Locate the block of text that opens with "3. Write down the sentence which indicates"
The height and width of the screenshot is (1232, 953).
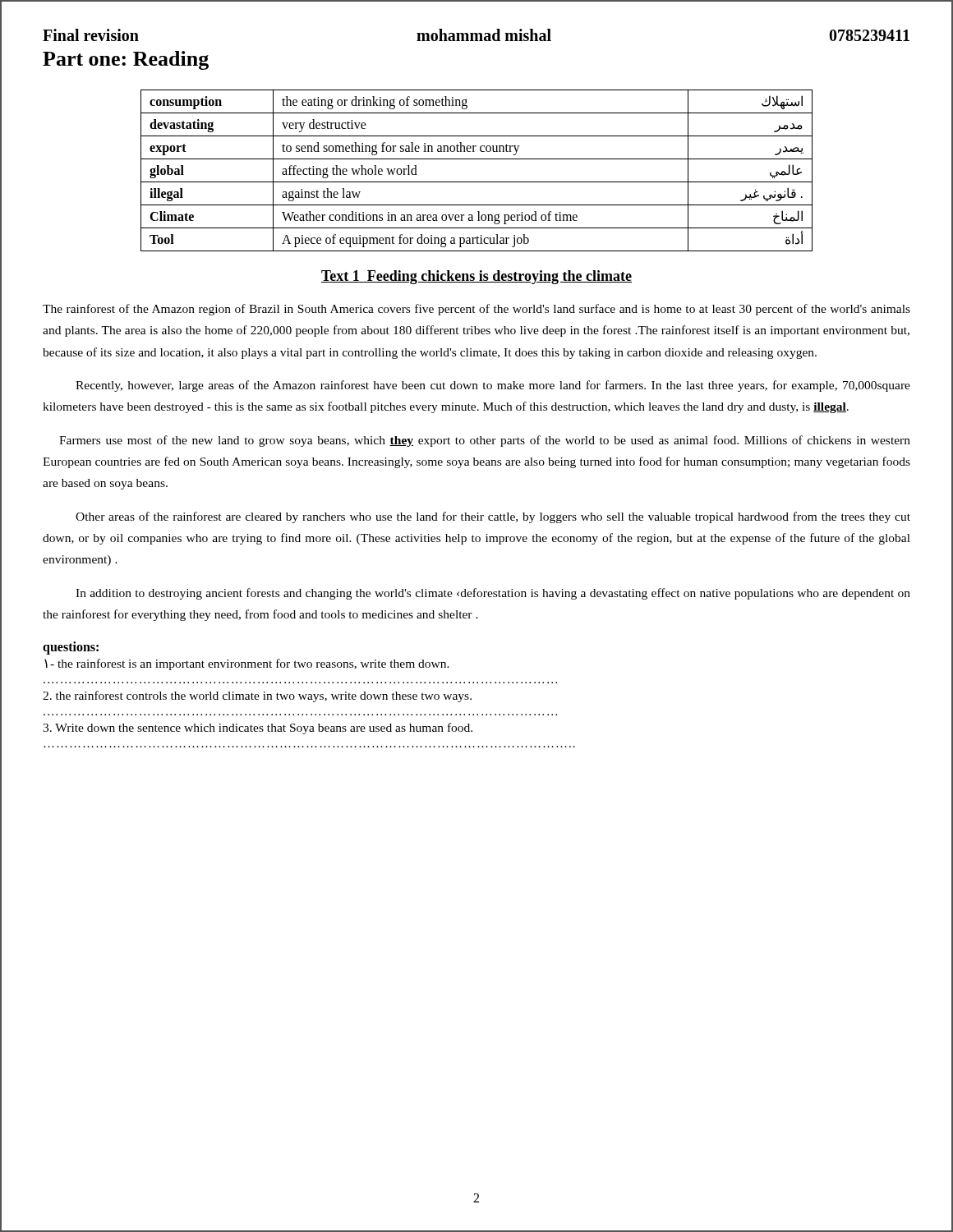(x=258, y=728)
